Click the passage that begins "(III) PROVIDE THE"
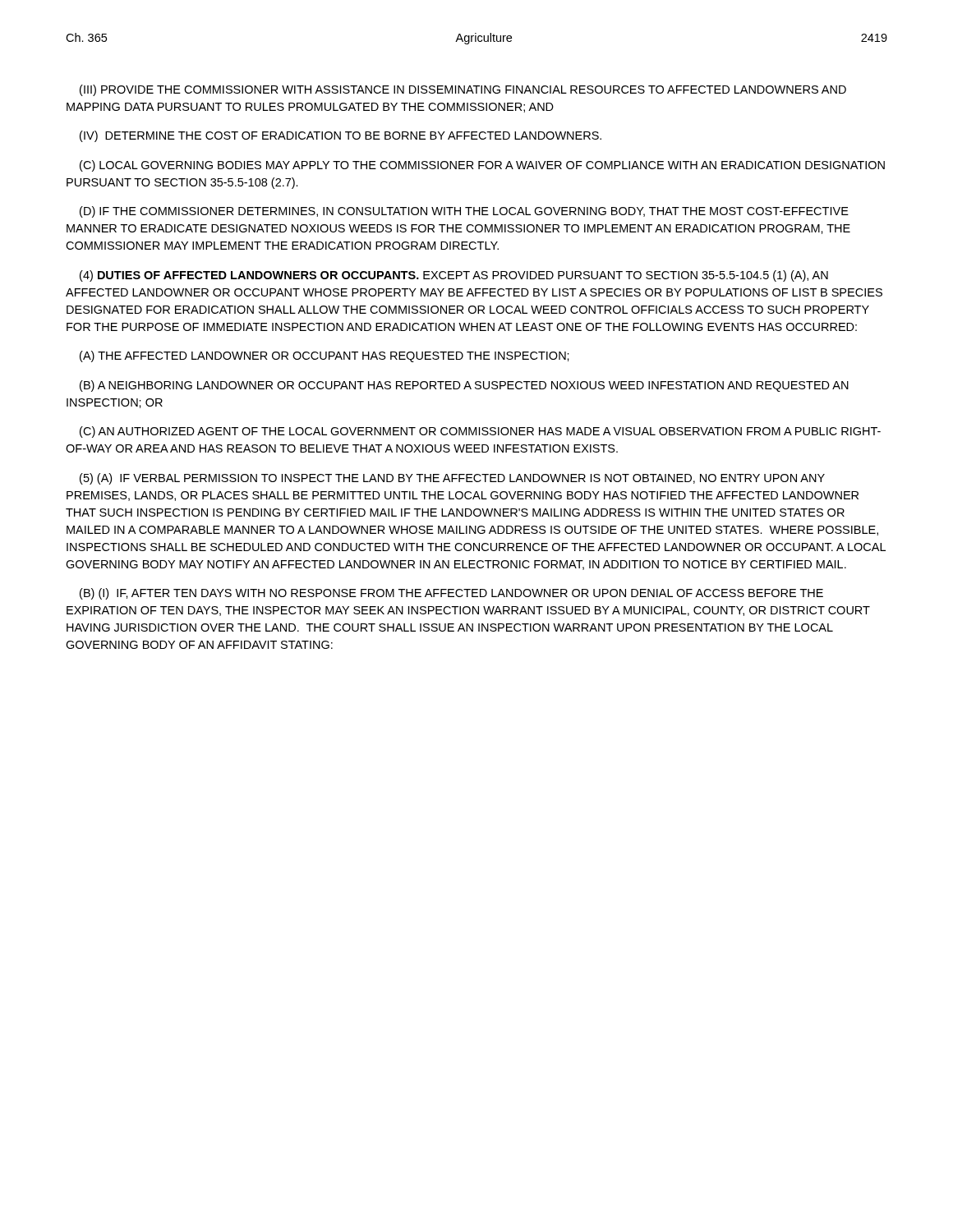 pyautogui.click(x=476, y=98)
